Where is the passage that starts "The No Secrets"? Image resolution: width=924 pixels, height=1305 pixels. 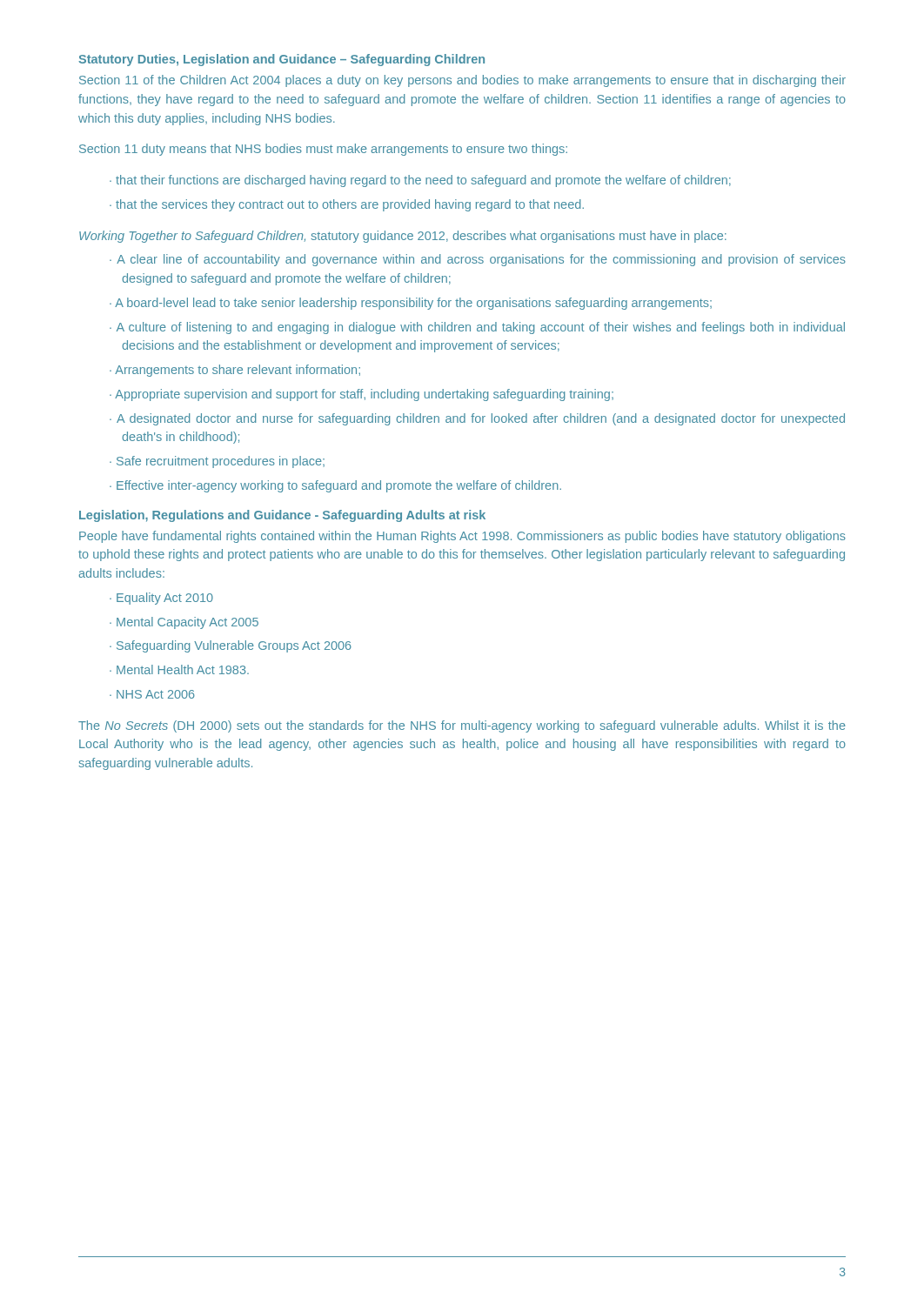pyautogui.click(x=462, y=744)
